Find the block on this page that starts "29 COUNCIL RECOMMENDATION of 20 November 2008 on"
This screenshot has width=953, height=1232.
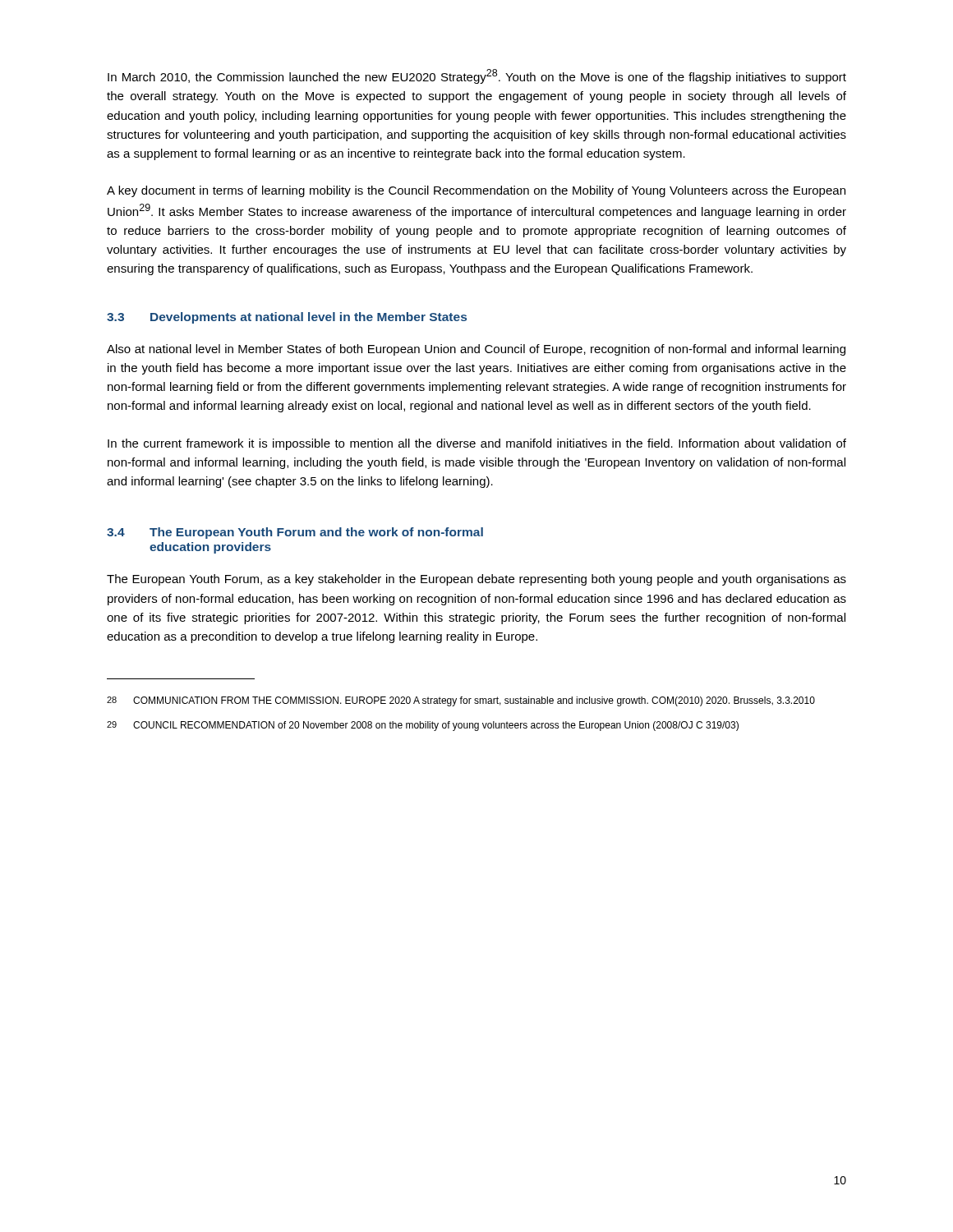point(423,726)
